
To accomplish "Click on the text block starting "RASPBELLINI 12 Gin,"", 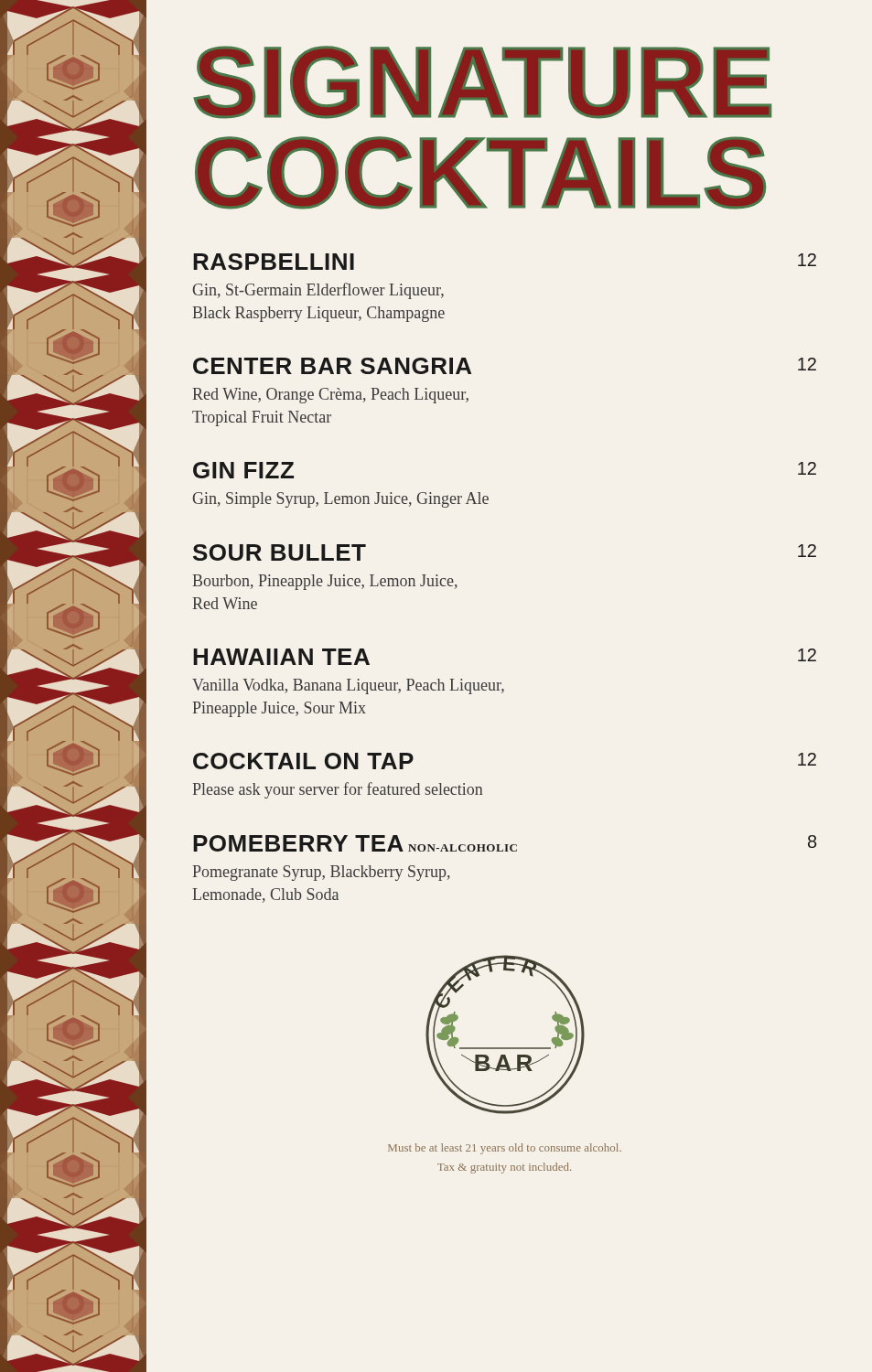I will [x=269, y=261].
